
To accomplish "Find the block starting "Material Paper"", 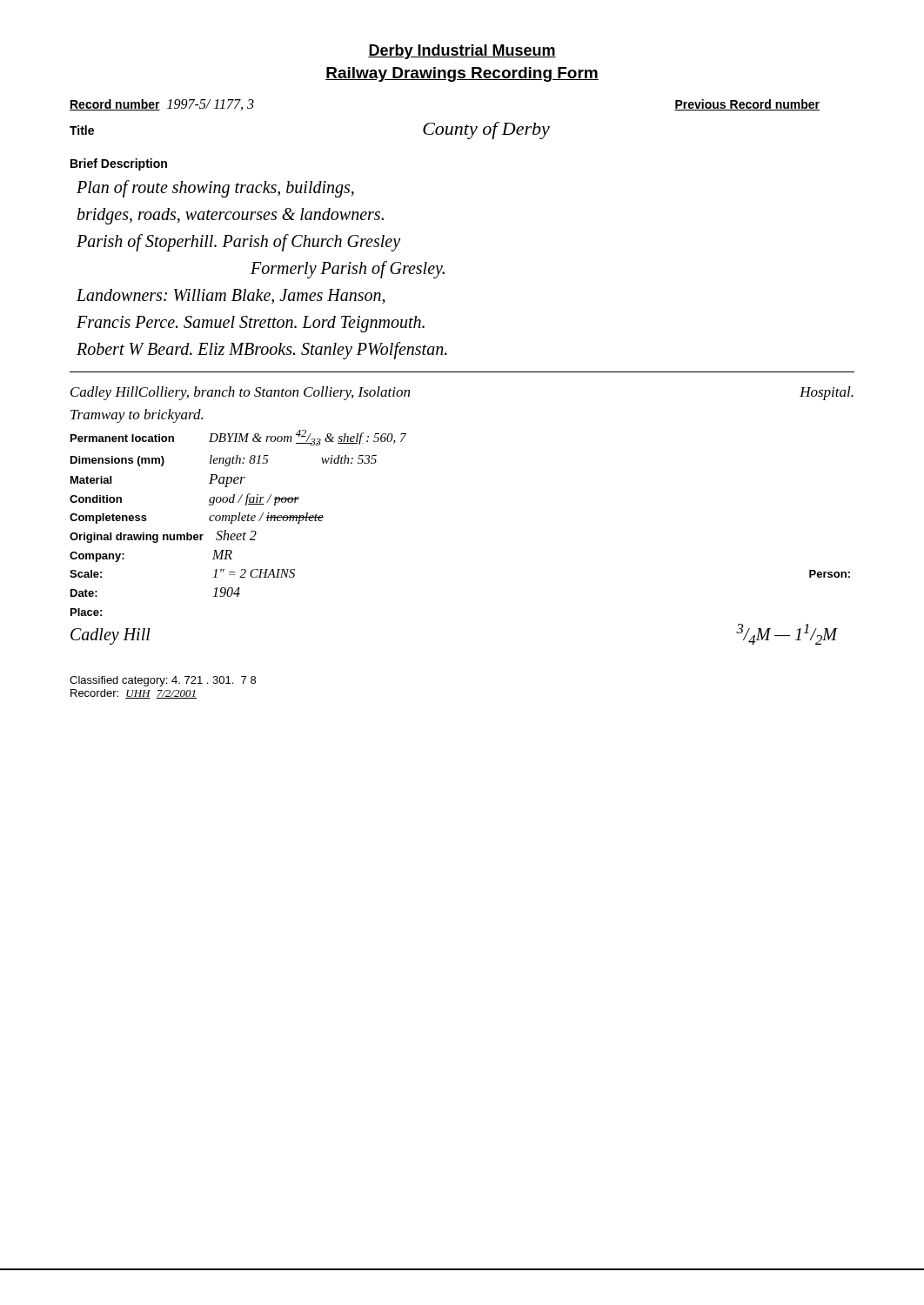I will (84, 481).
